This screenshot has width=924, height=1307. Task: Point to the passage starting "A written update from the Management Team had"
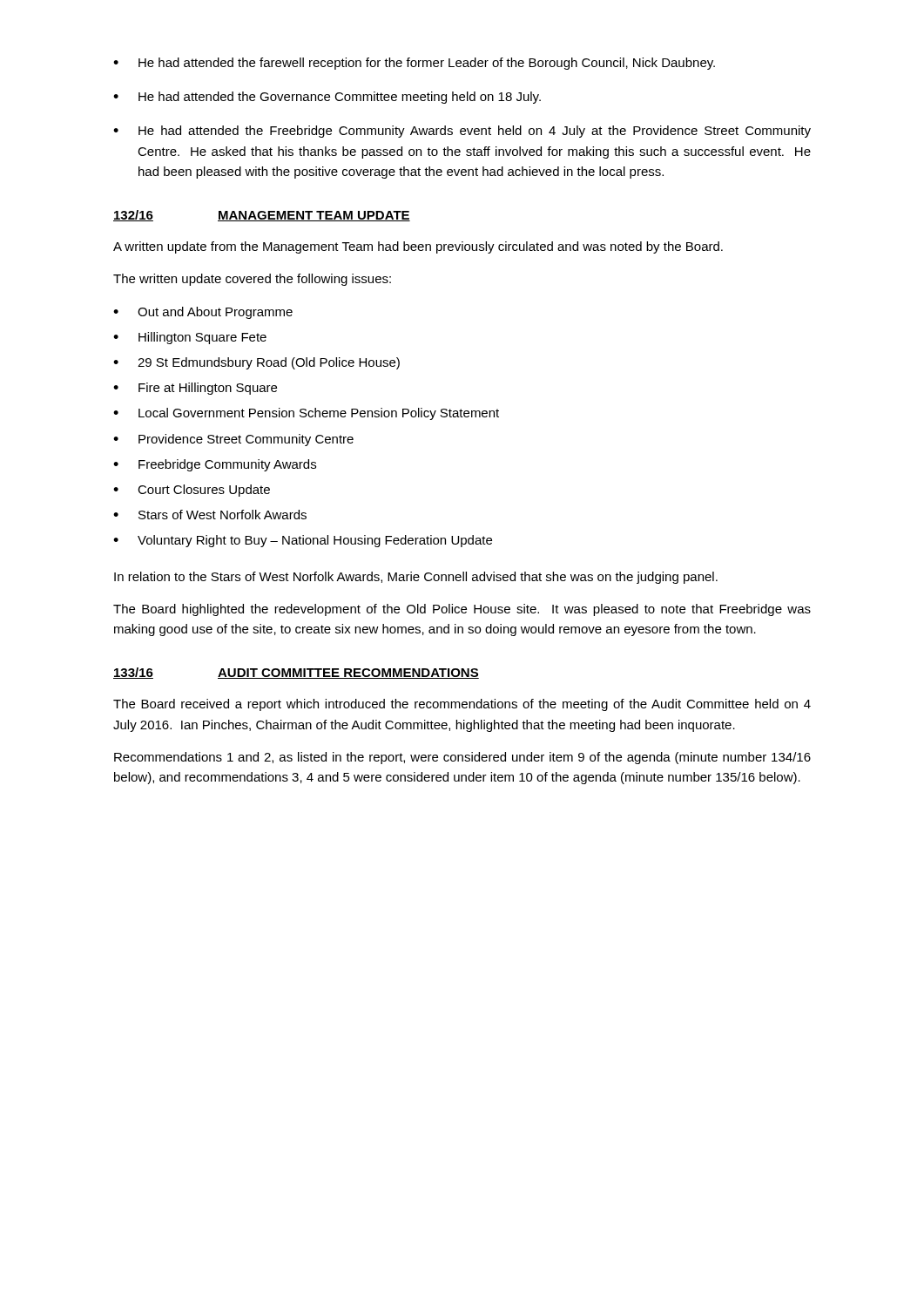click(418, 246)
